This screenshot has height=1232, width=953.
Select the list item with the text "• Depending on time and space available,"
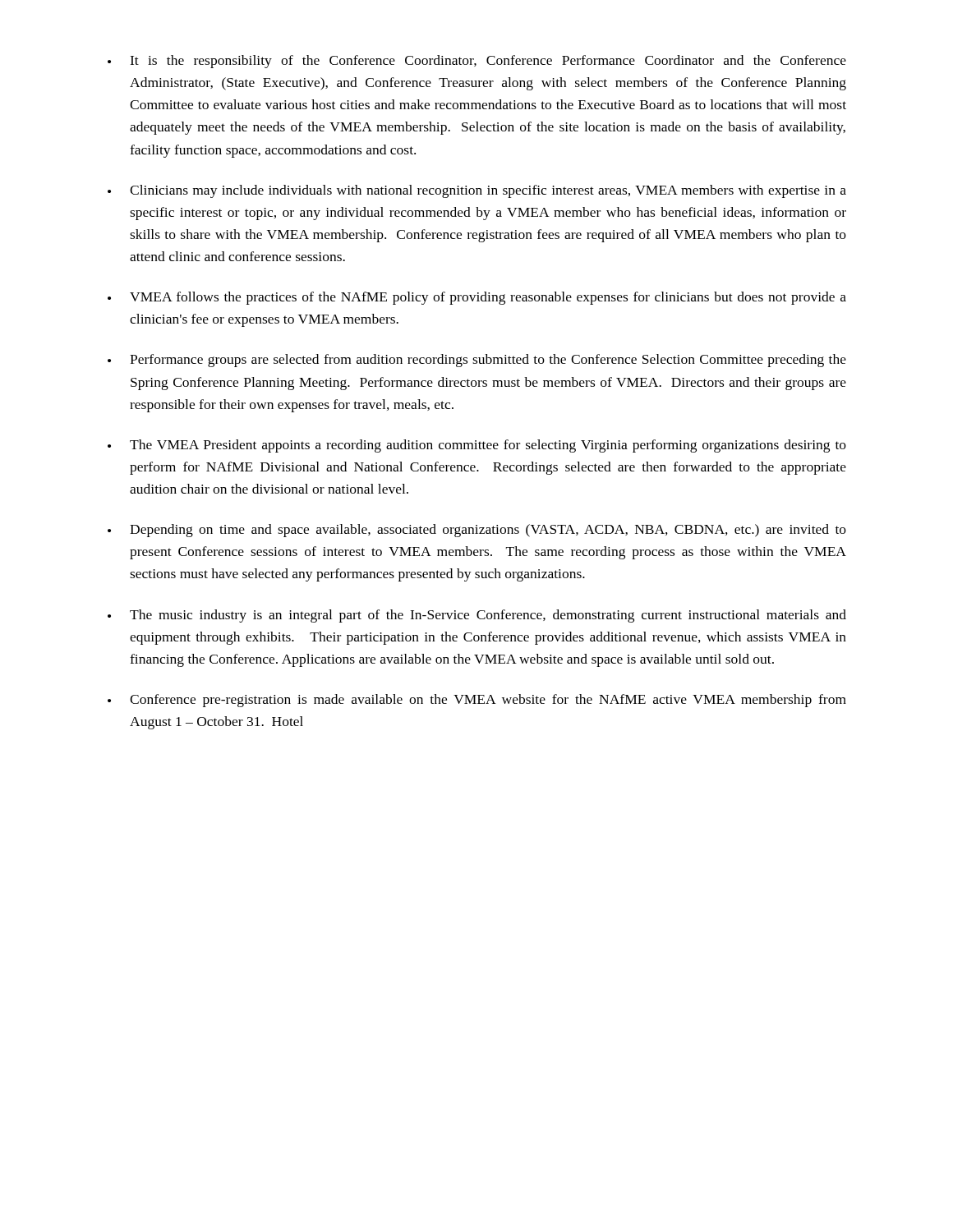pyautogui.click(x=476, y=552)
